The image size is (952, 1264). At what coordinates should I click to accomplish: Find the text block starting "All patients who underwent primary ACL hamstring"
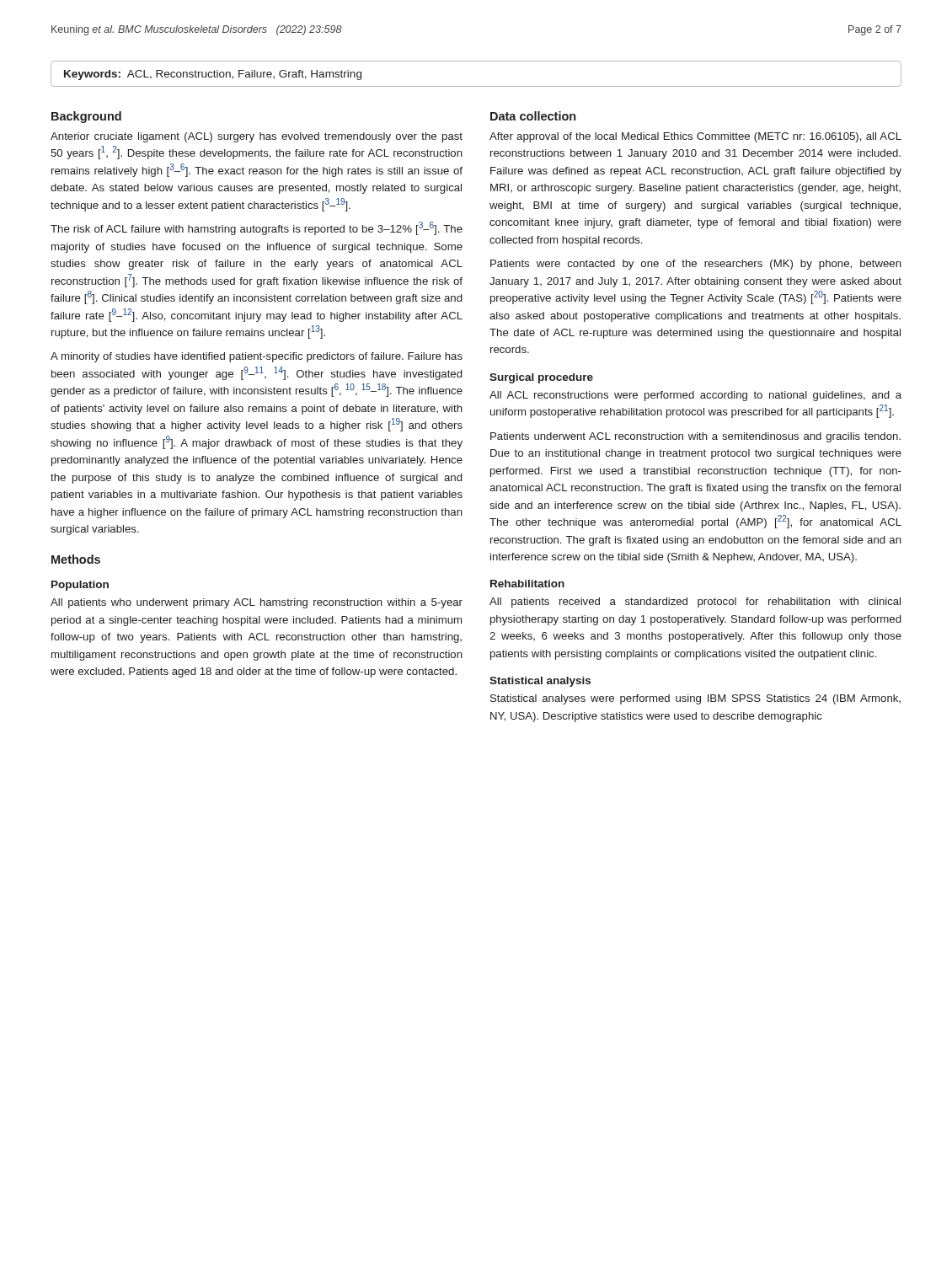(257, 637)
